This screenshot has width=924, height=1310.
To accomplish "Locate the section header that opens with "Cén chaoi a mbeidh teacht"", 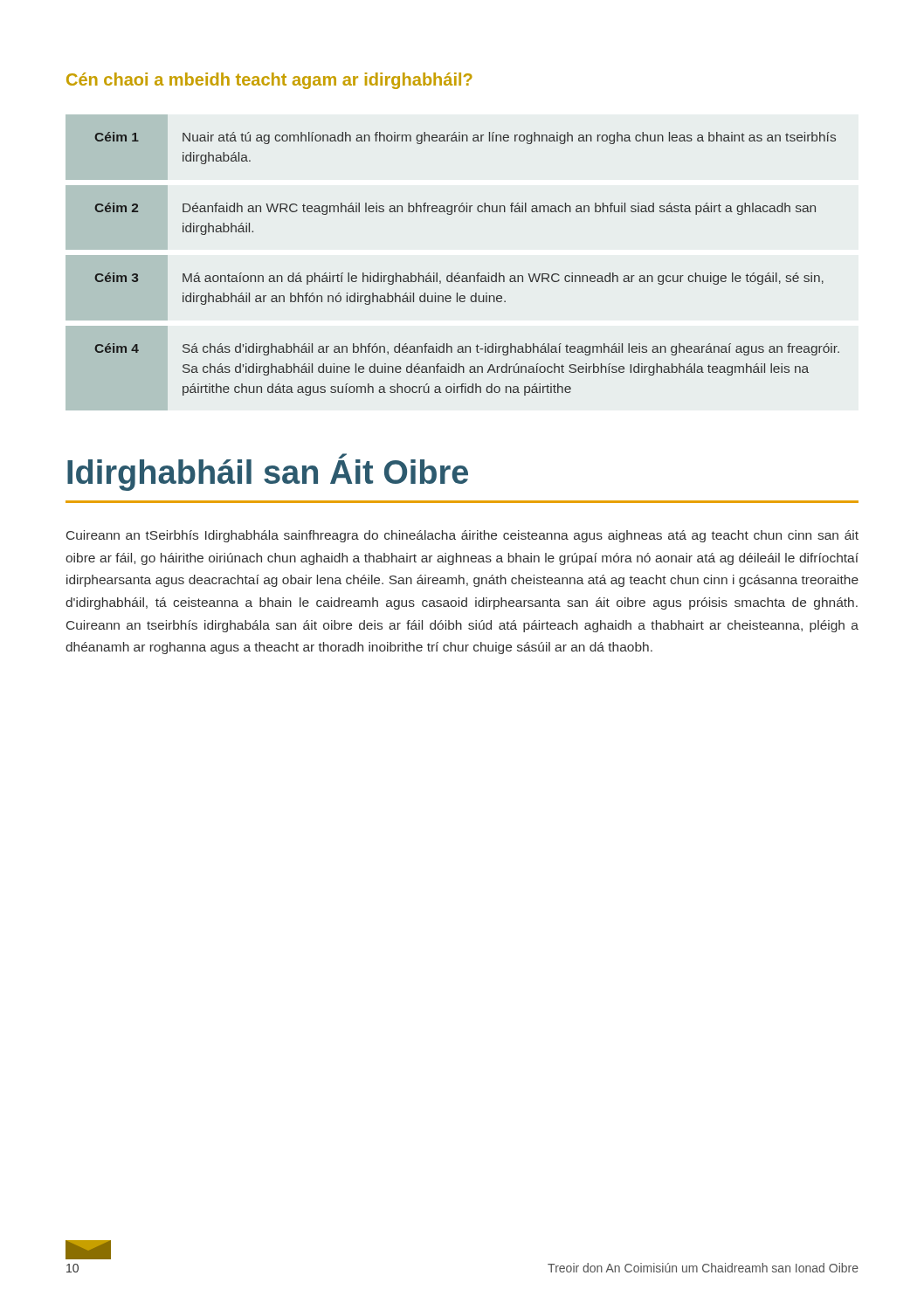I will (269, 79).
